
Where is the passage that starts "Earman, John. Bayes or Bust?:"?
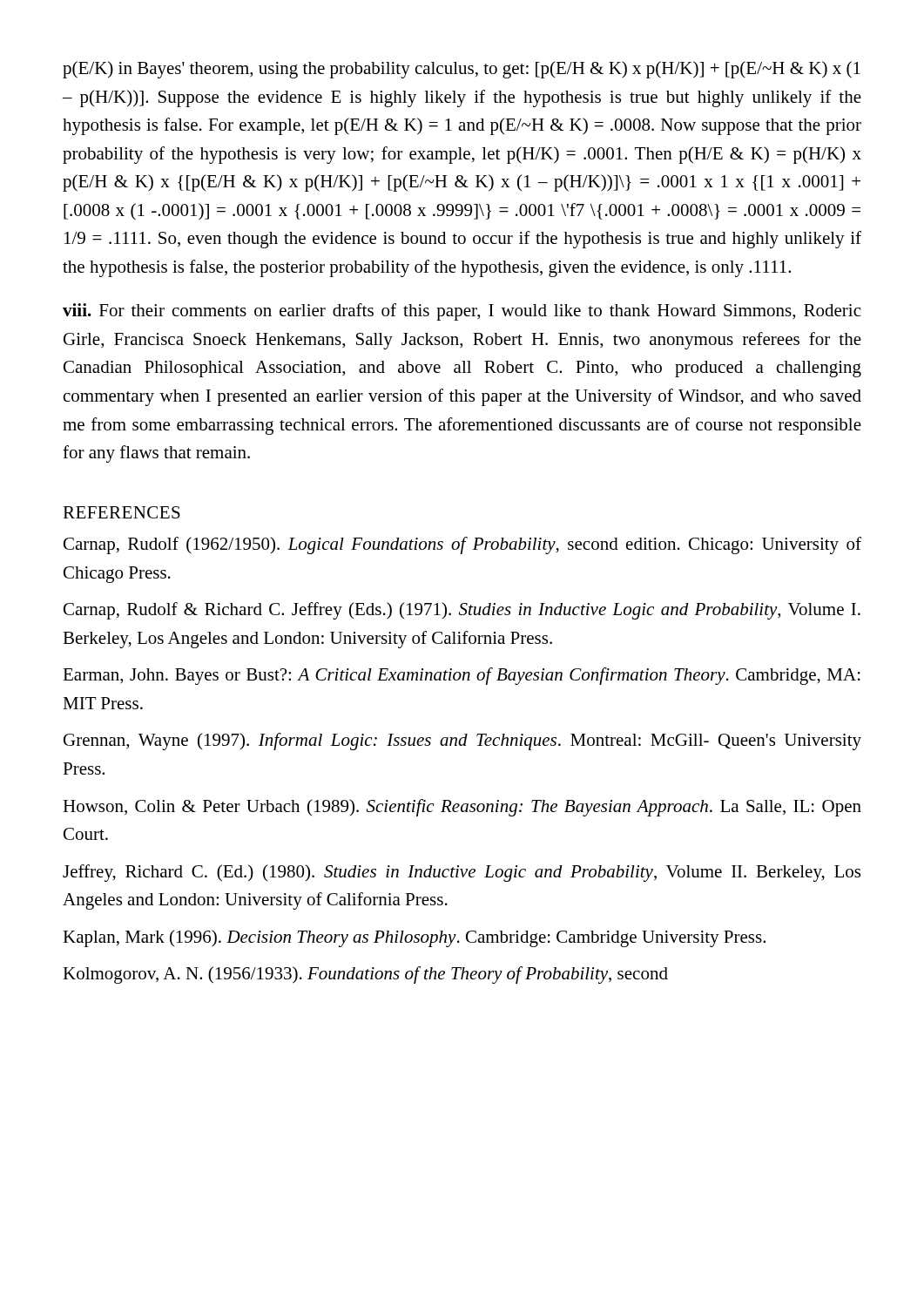tap(462, 689)
